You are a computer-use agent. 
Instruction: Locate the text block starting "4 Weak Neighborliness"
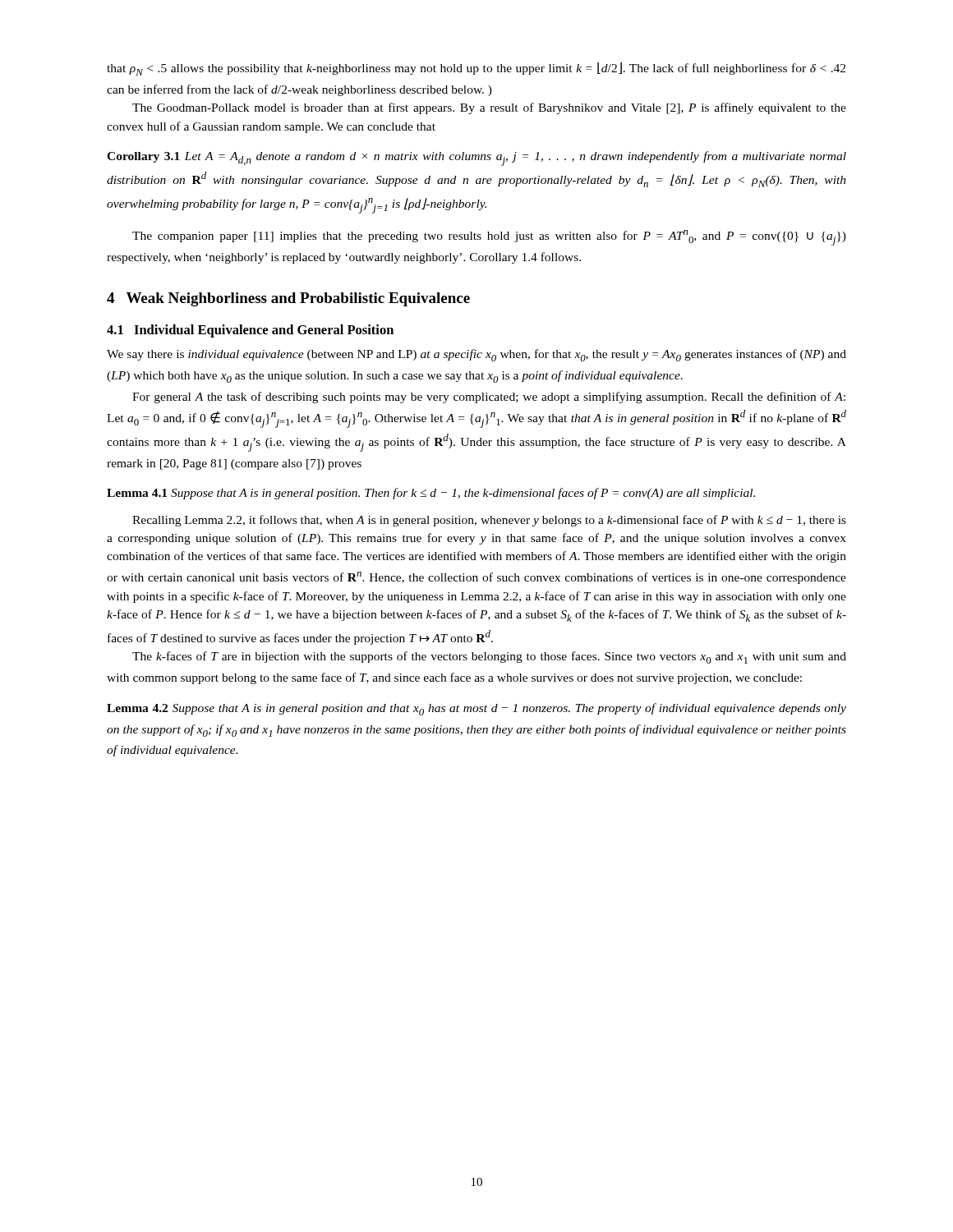[x=476, y=299]
